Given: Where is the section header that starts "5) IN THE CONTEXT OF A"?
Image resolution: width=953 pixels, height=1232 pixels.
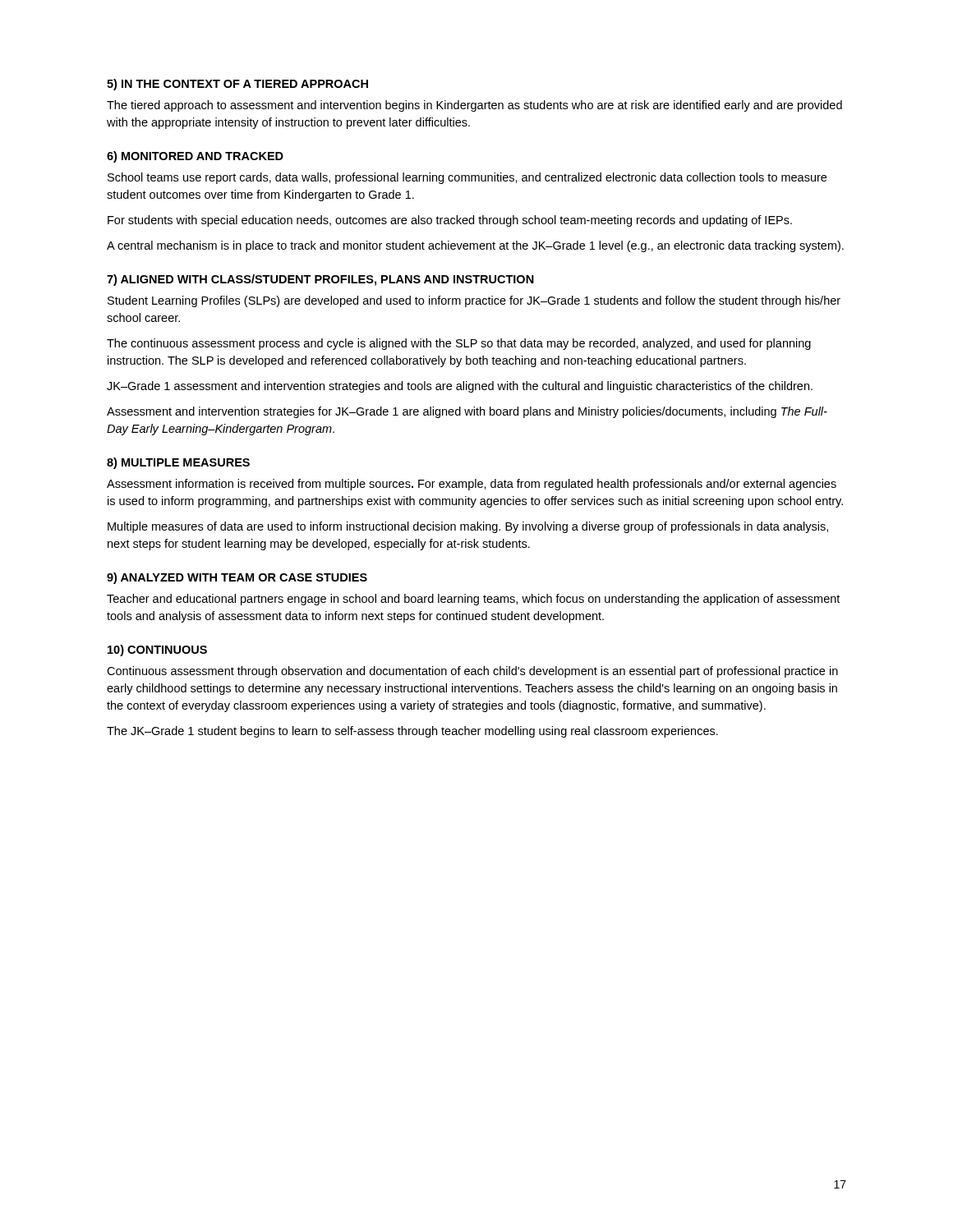Looking at the screenshot, I should (238, 84).
